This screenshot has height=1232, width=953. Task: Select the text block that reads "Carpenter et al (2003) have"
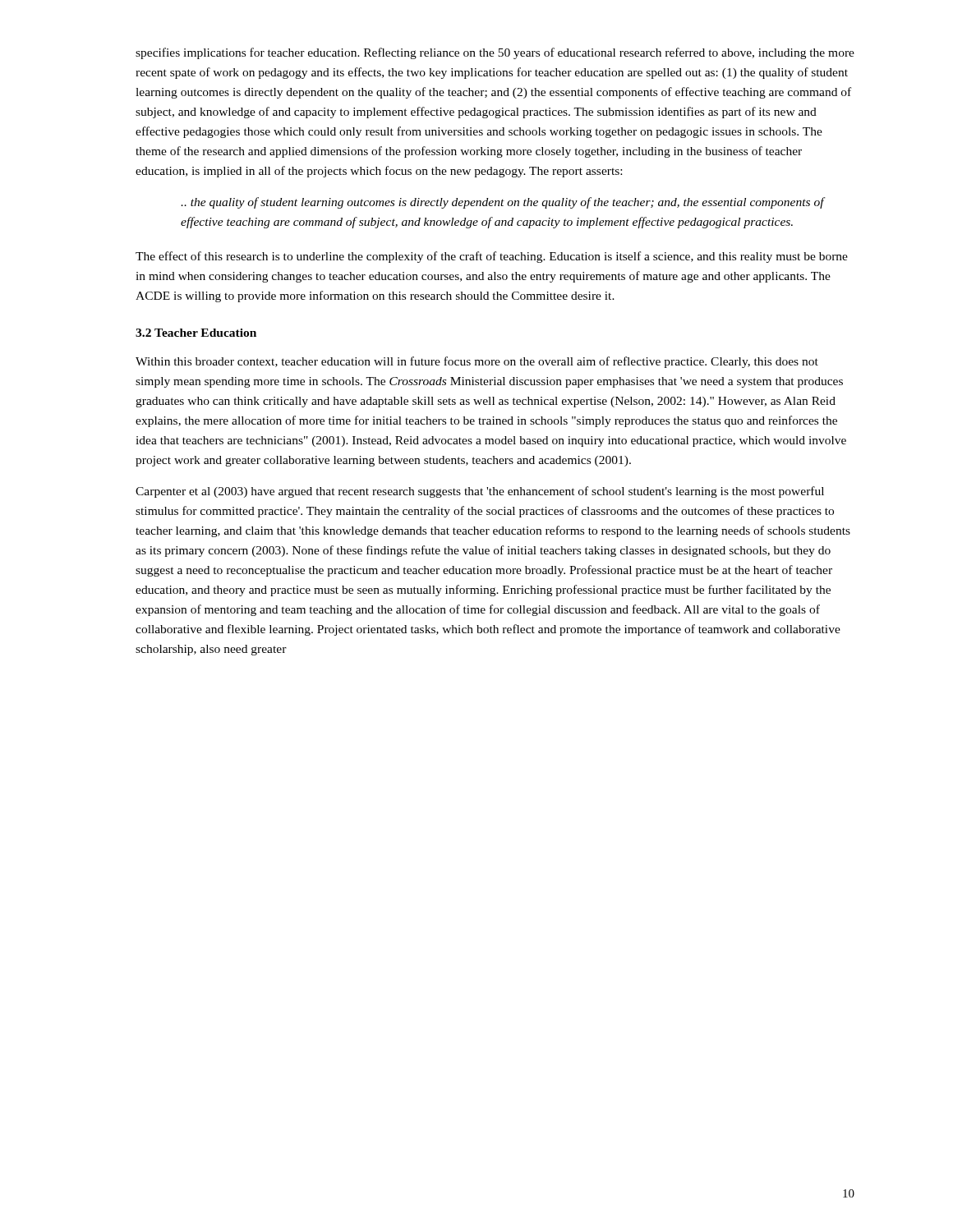click(x=495, y=570)
